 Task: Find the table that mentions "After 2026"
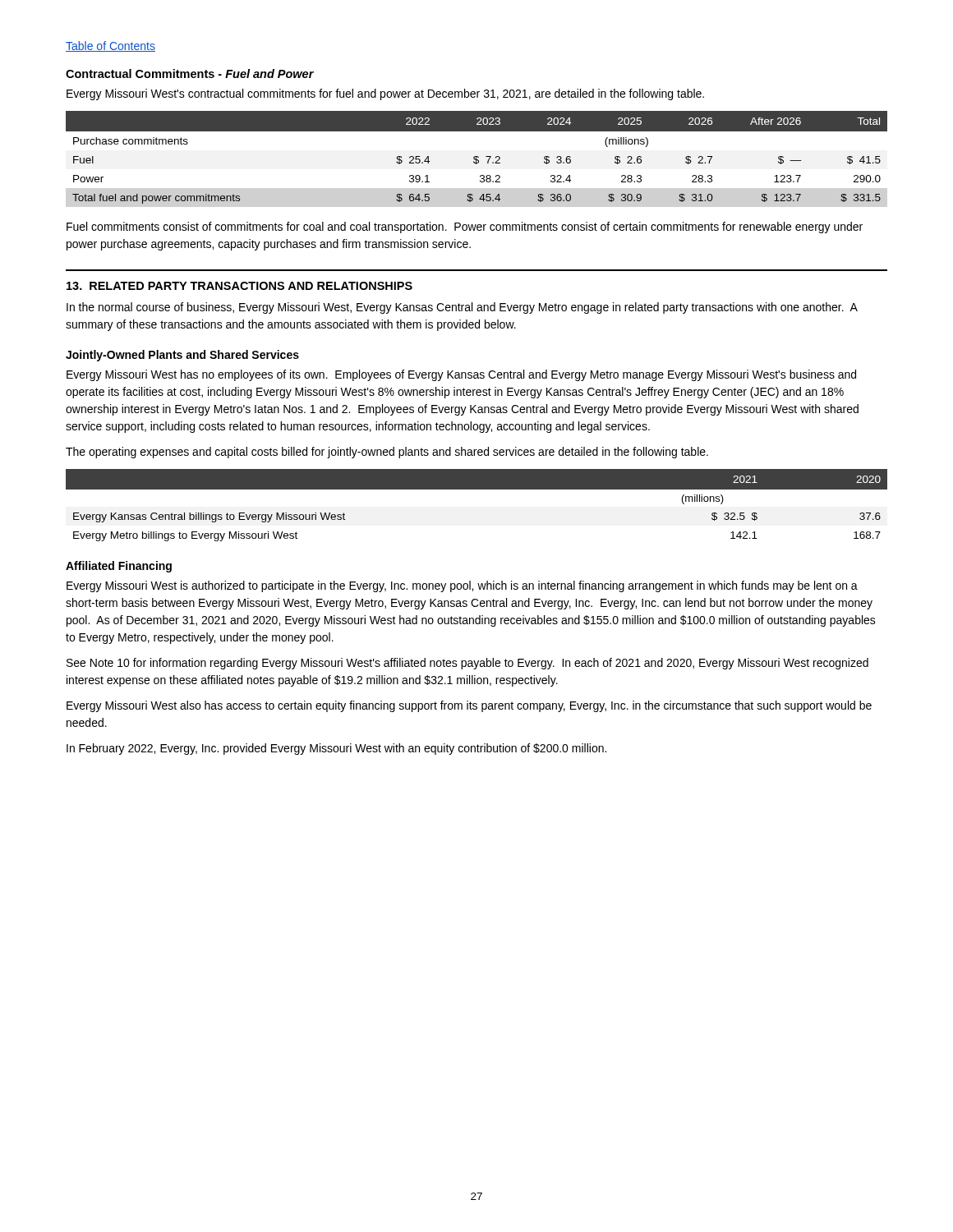(x=476, y=159)
